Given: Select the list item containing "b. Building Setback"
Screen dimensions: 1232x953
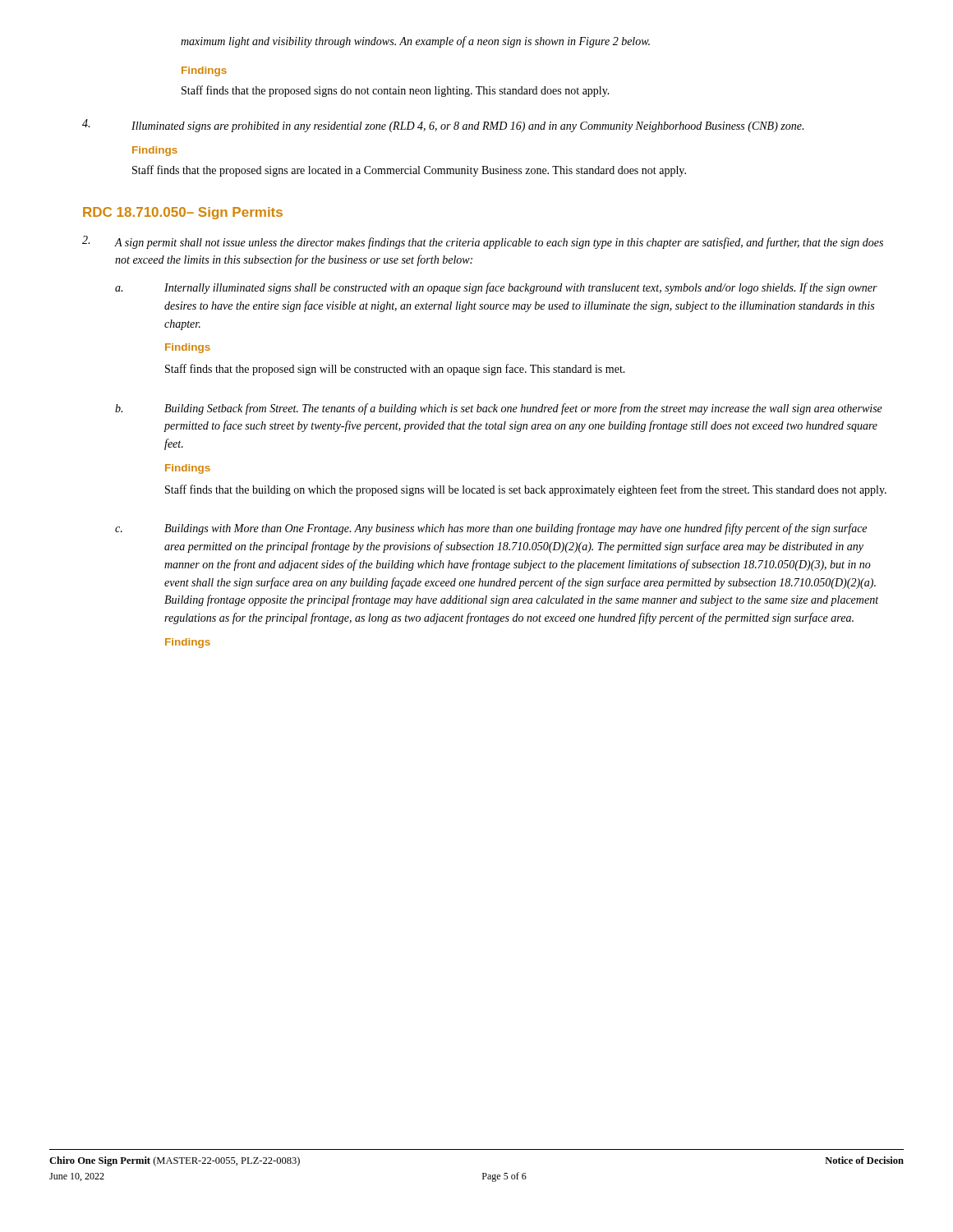Looking at the screenshot, I should tap(499, 409).
